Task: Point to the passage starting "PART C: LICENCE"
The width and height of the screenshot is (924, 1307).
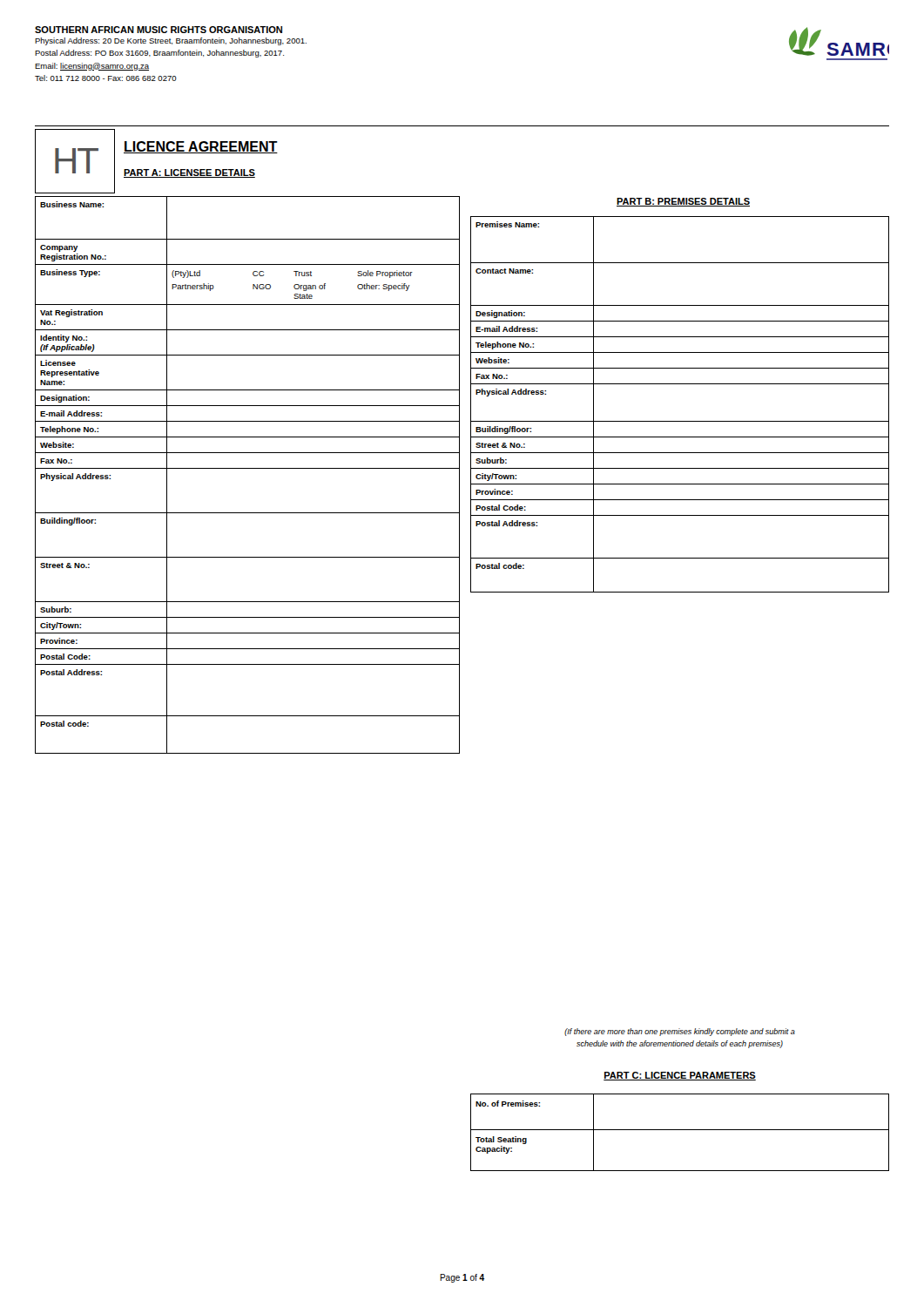Action: click(680, 1075)
